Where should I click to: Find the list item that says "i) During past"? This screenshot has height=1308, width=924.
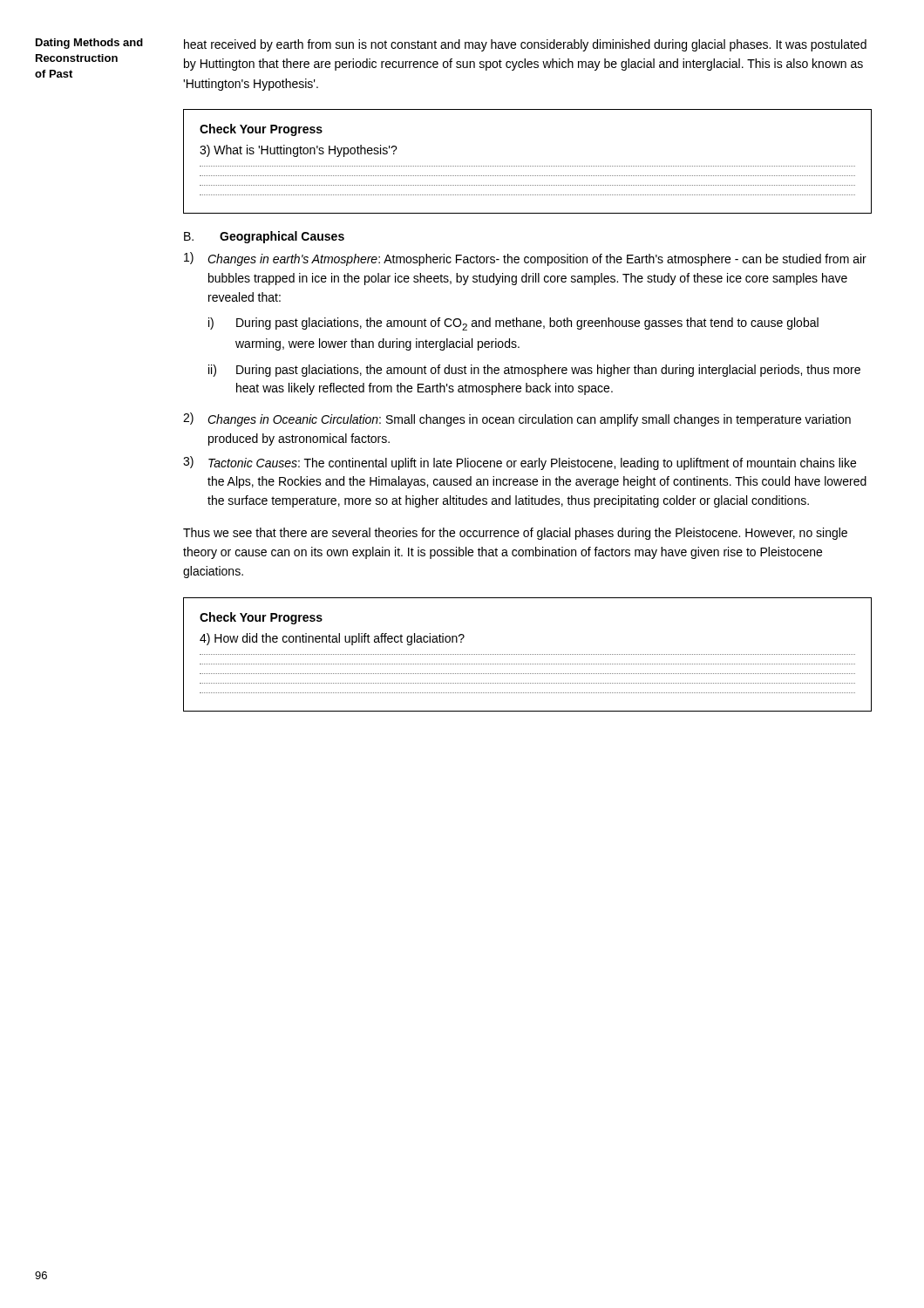[x=540, y=334]
